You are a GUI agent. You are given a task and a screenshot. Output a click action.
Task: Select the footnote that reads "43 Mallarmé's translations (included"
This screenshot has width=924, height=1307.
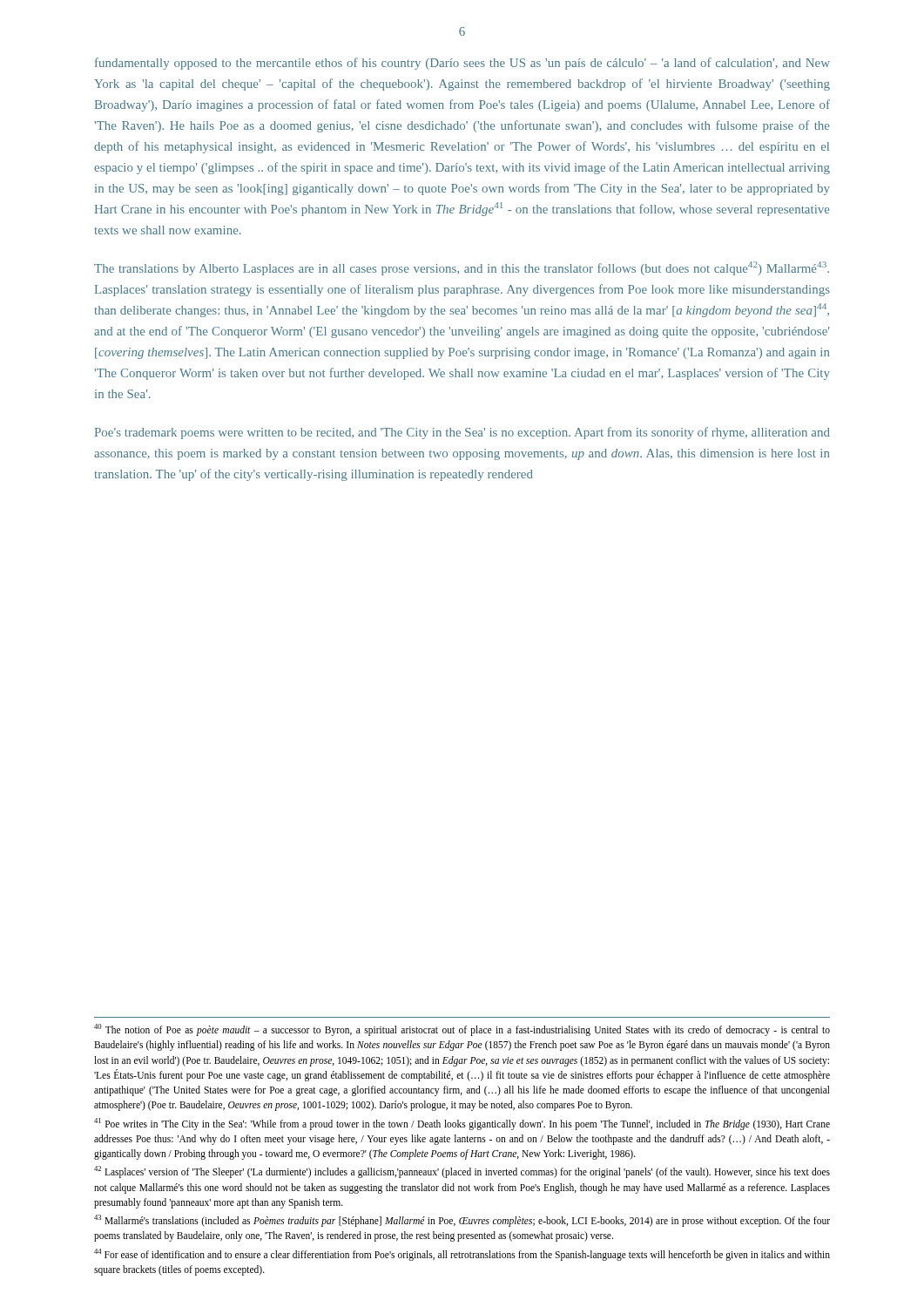pos(462,1227)
